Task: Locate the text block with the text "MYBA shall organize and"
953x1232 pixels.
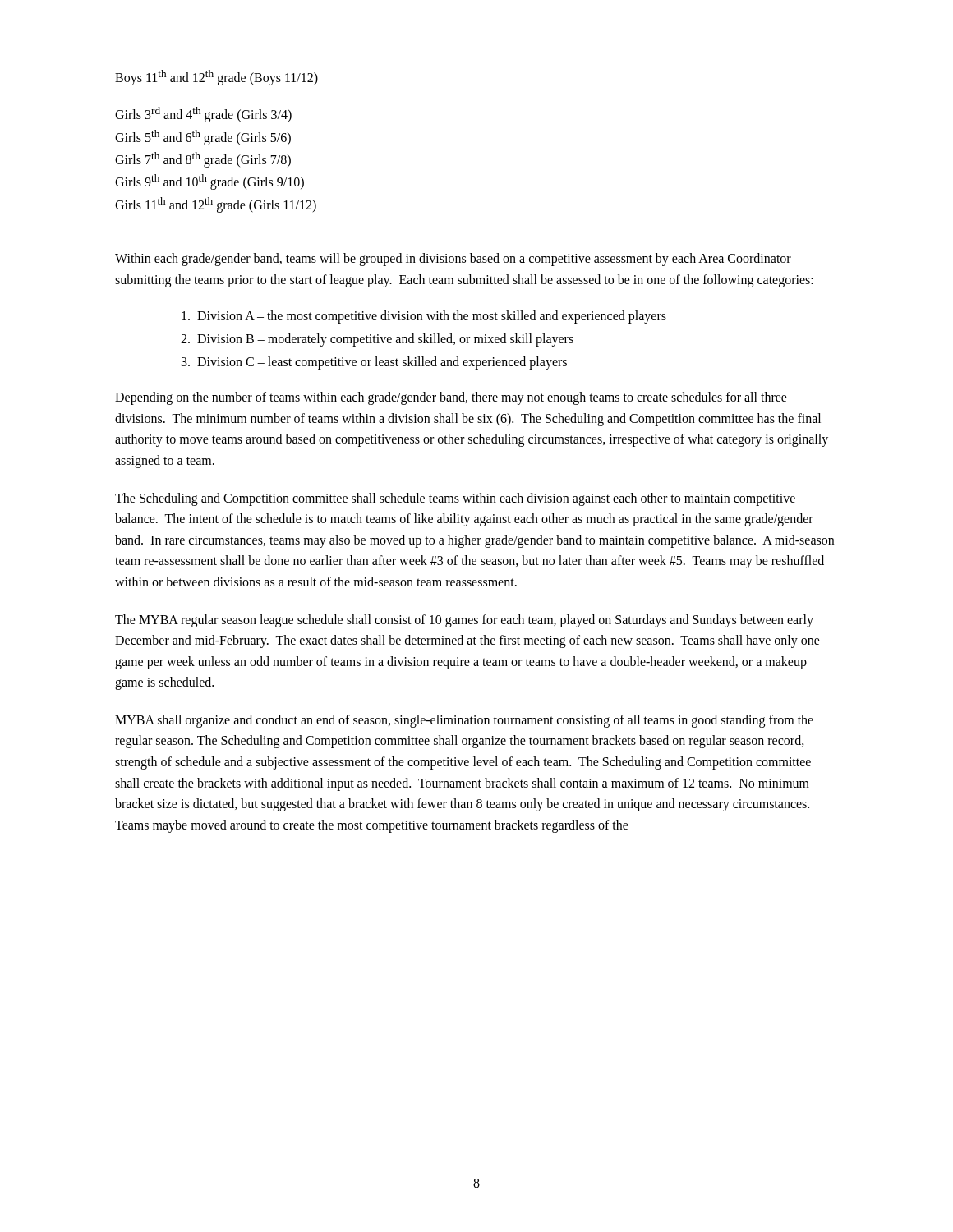Action: tap(464, 772)
